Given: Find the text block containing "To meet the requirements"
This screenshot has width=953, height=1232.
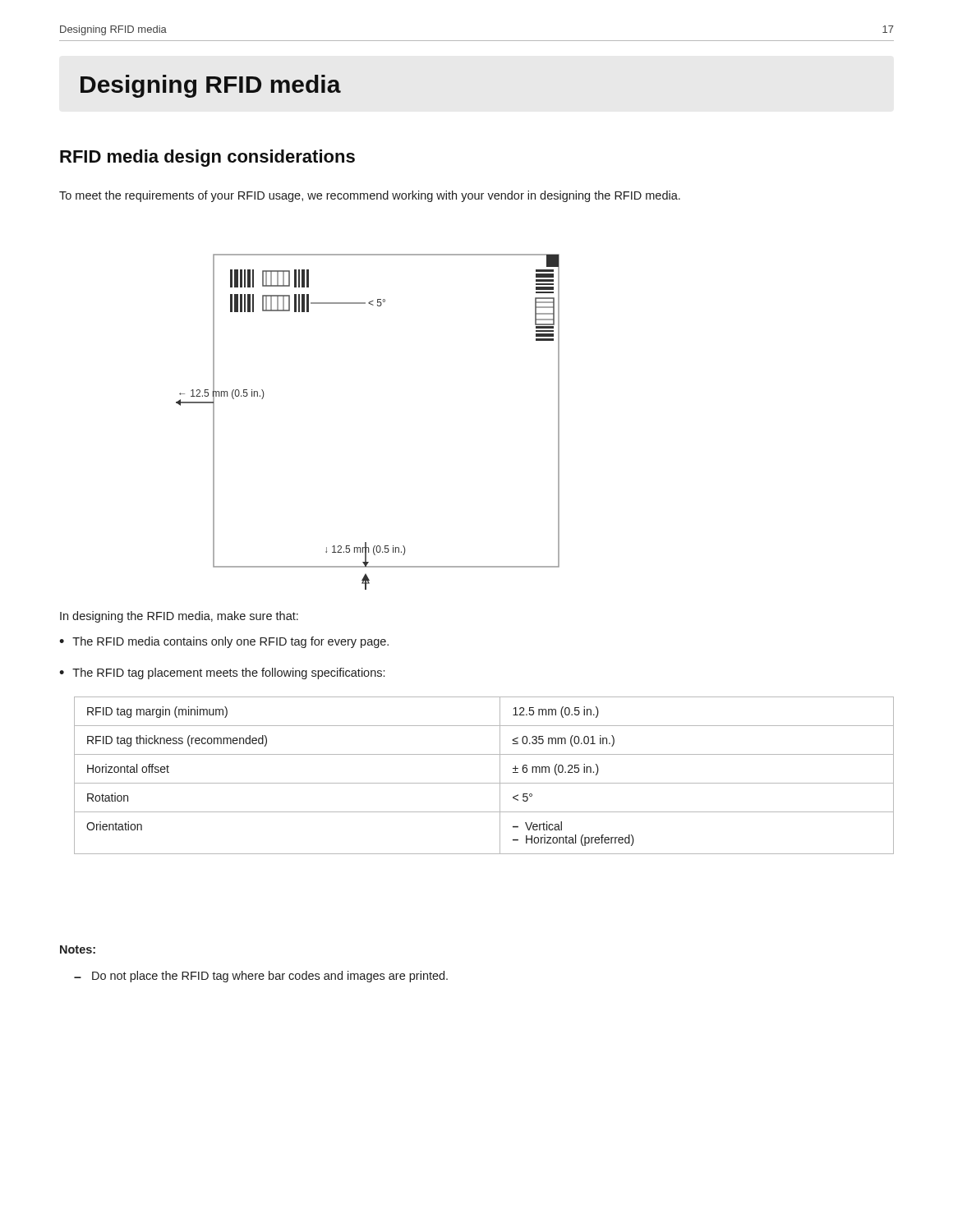Looking at the screenshot, I should pyautogui.click(x=370, y=195).
